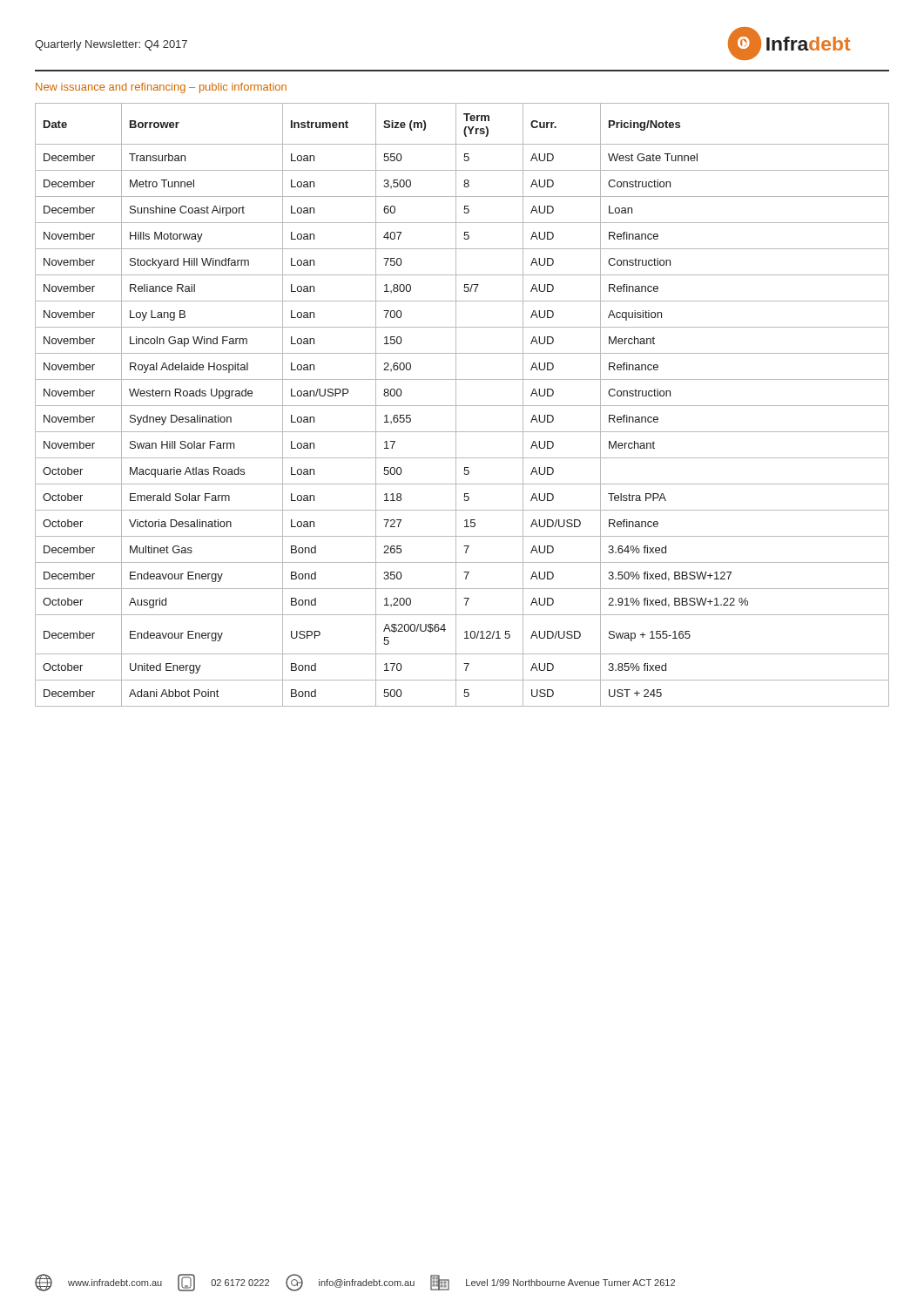The height and width of the screenshot is (1307, 924).
Task: Select the table that reads "Swan Hill Solar Farm"
Action: click(462, 405)
